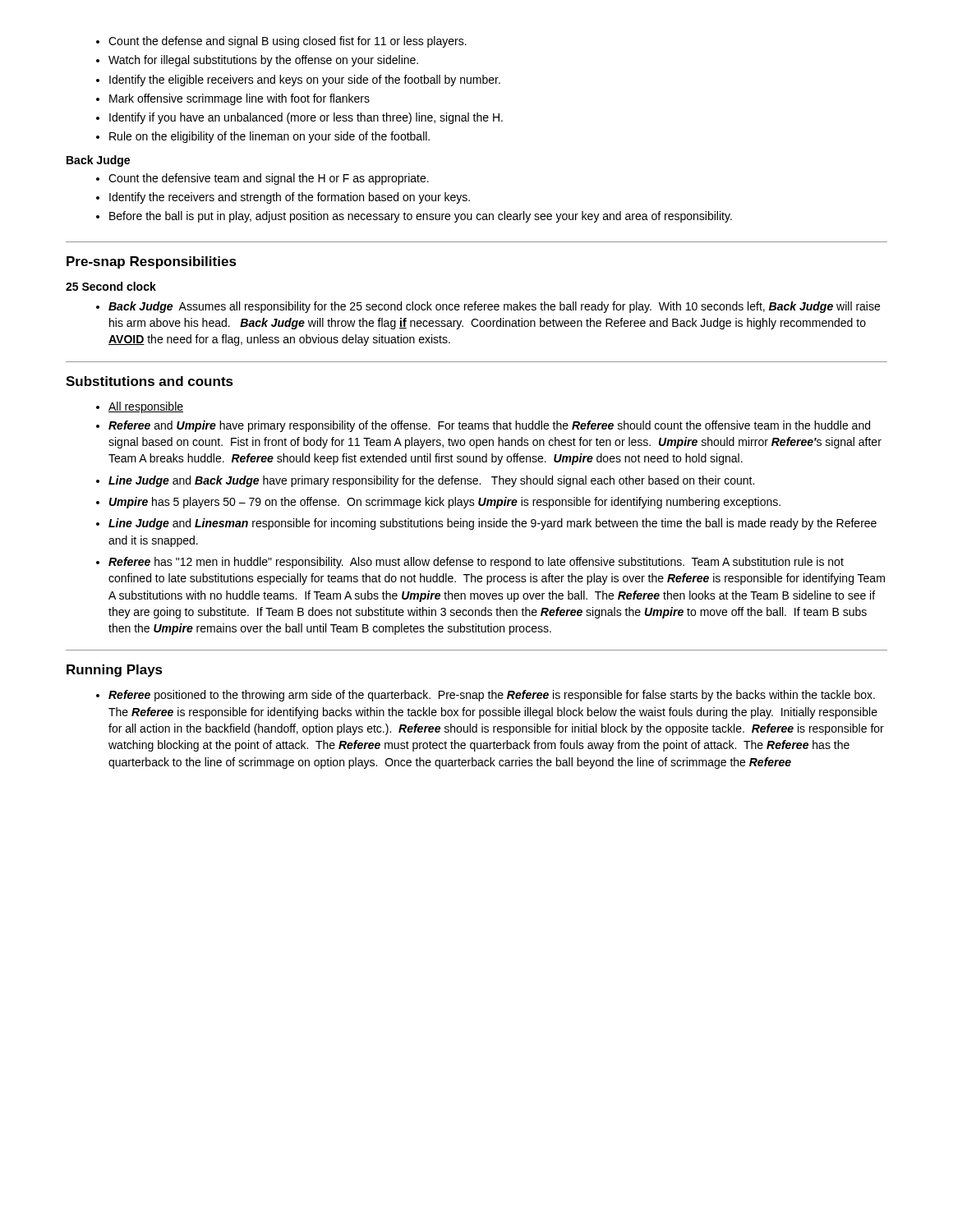Navigate to the text block starting "Referee has "12 men in huddle" responsibility."
The image size is (953, 1232).
(489, 595)
